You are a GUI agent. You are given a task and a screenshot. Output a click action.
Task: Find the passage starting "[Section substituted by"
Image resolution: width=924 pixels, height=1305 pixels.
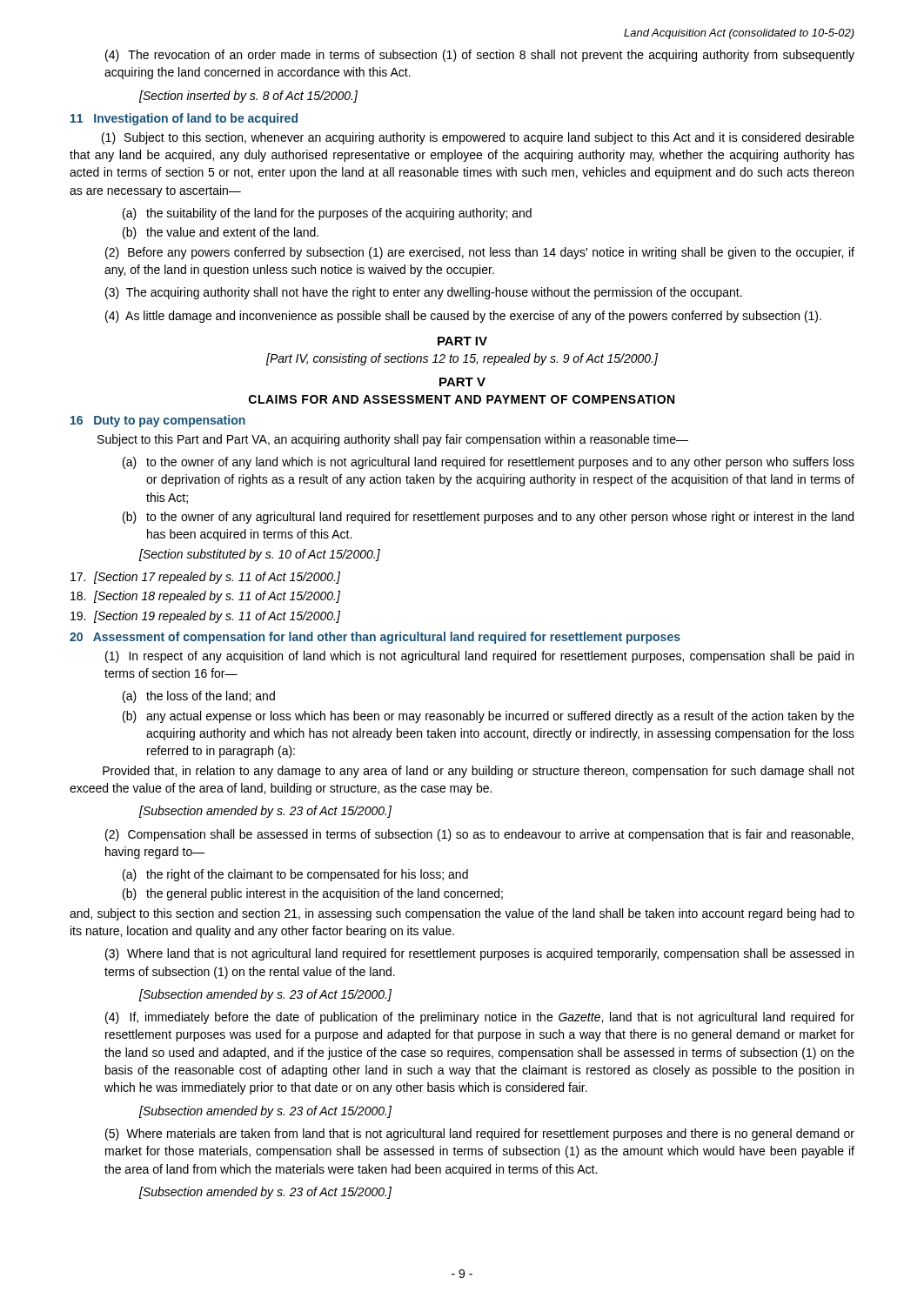pos(260,555)
